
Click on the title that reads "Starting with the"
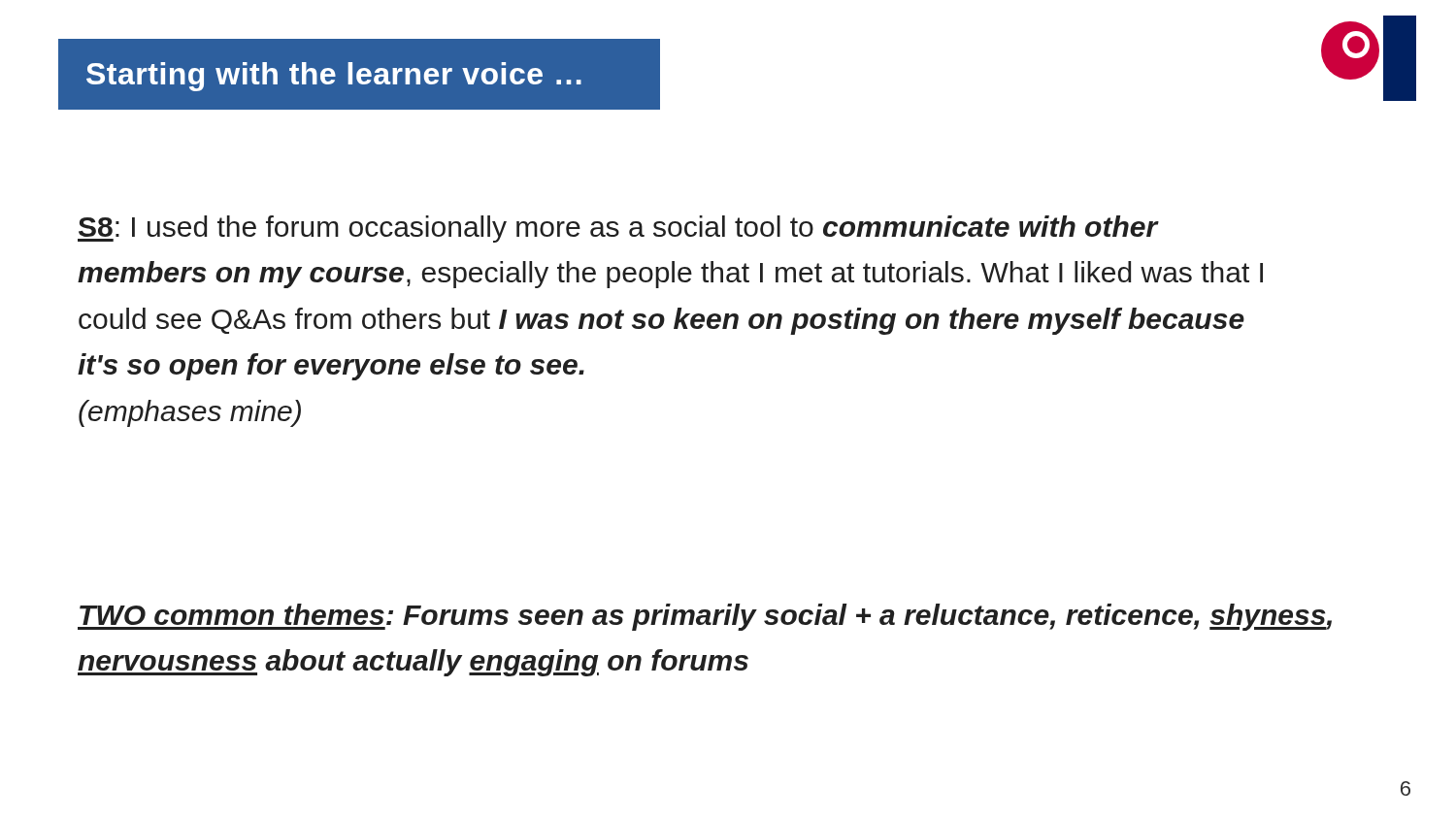335,74
